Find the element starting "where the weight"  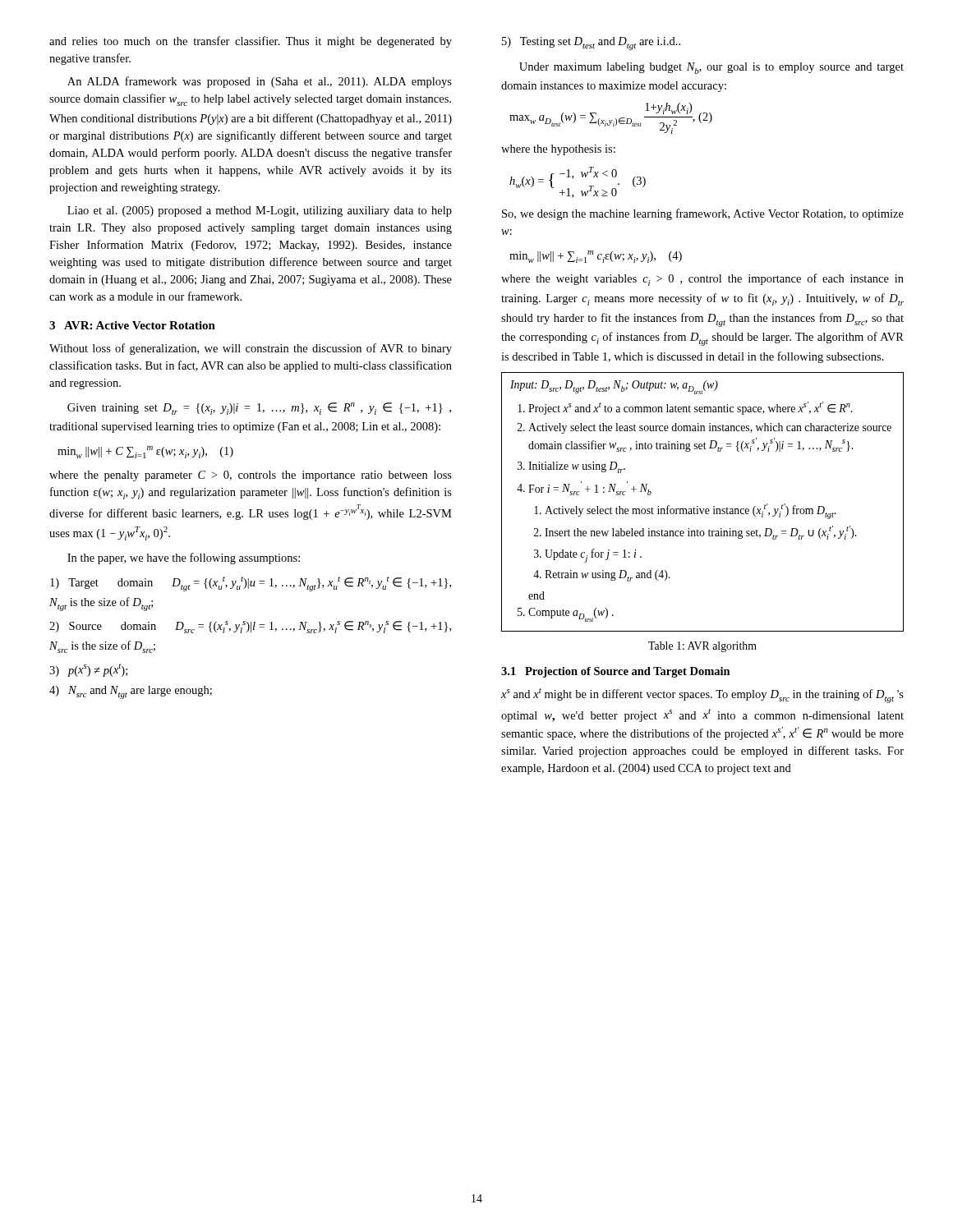702,318
